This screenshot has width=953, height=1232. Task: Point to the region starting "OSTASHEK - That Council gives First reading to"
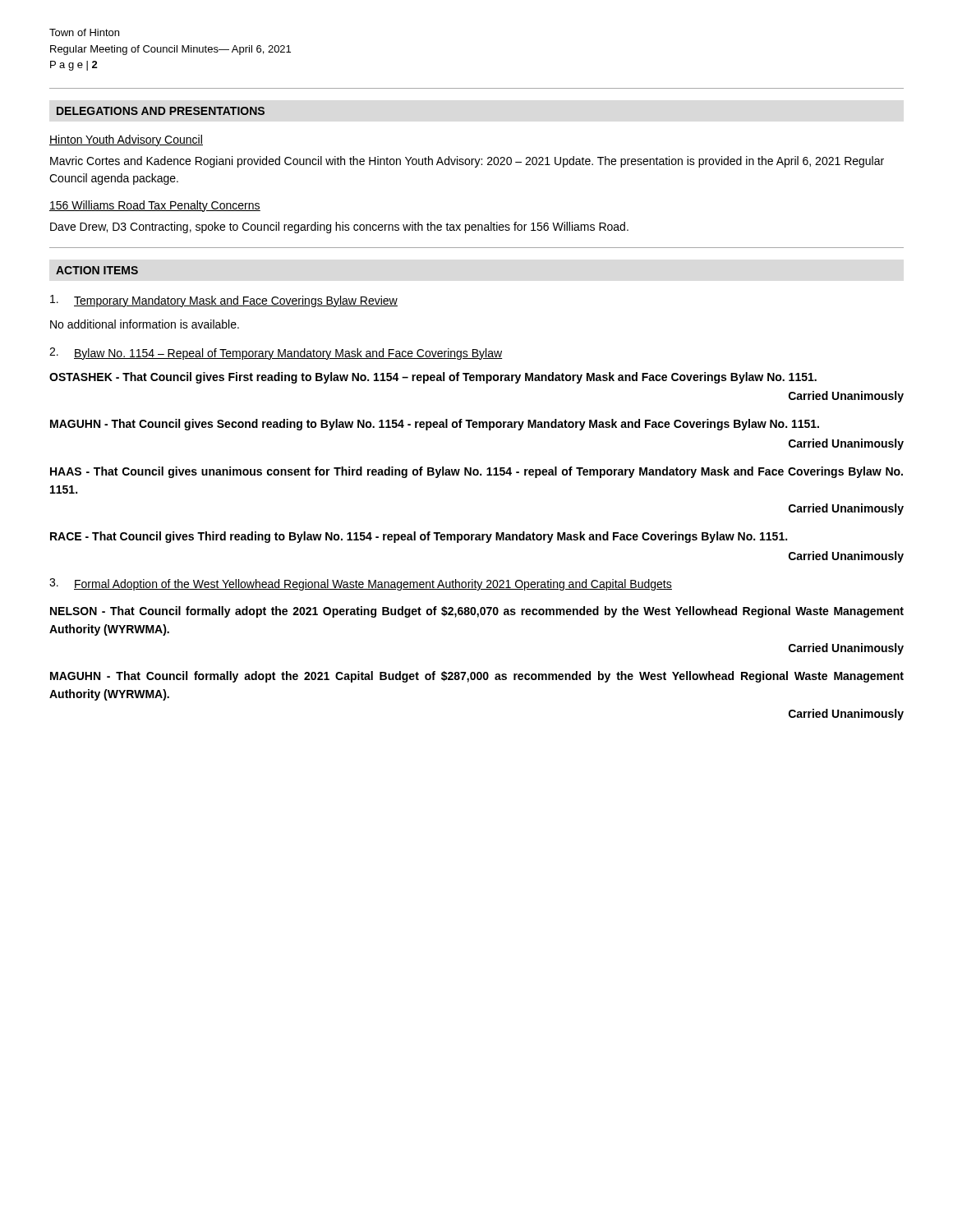tap(433, 377)
